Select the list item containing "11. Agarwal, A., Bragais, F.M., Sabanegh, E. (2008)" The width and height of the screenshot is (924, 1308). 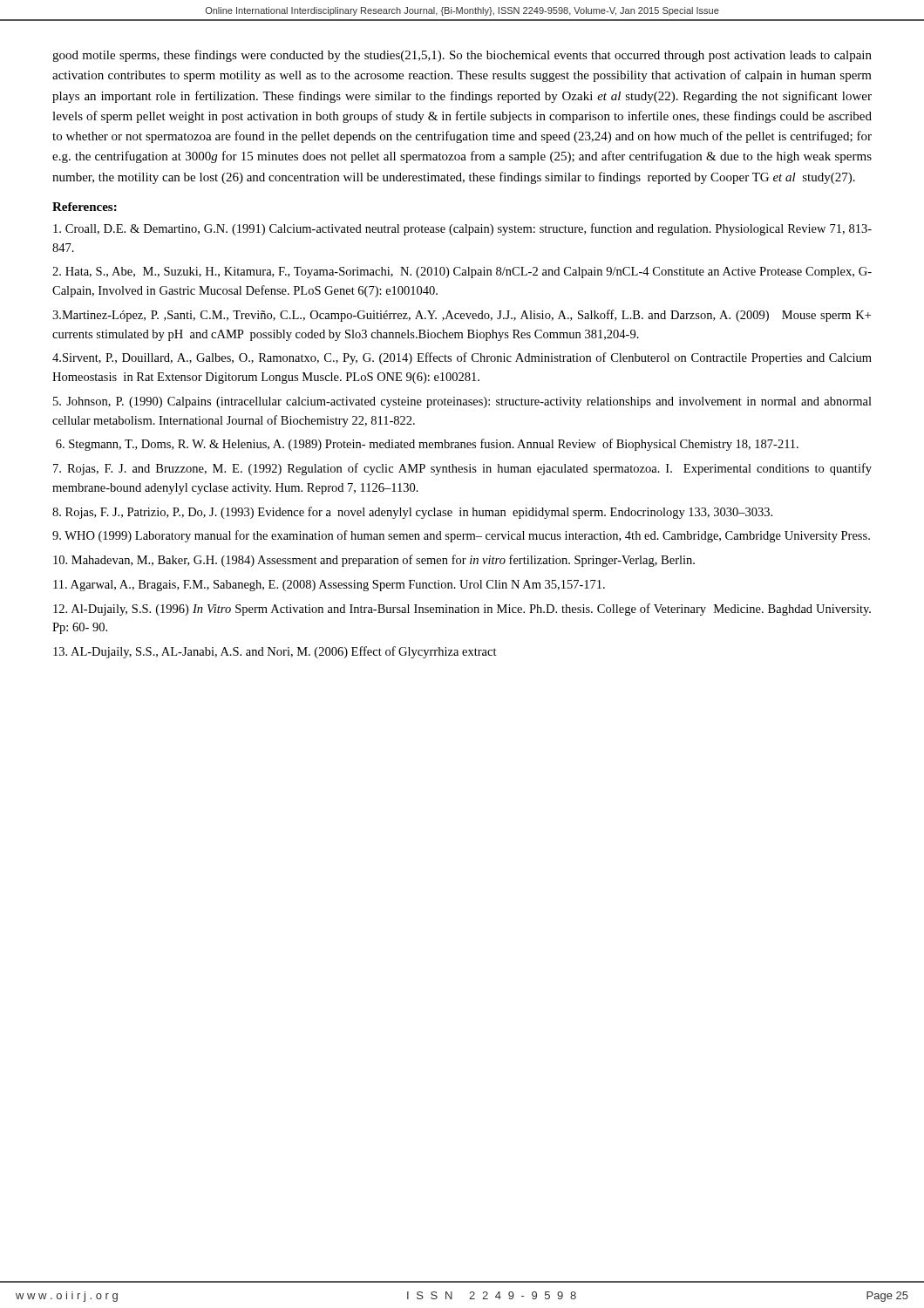tap(329, 584)
